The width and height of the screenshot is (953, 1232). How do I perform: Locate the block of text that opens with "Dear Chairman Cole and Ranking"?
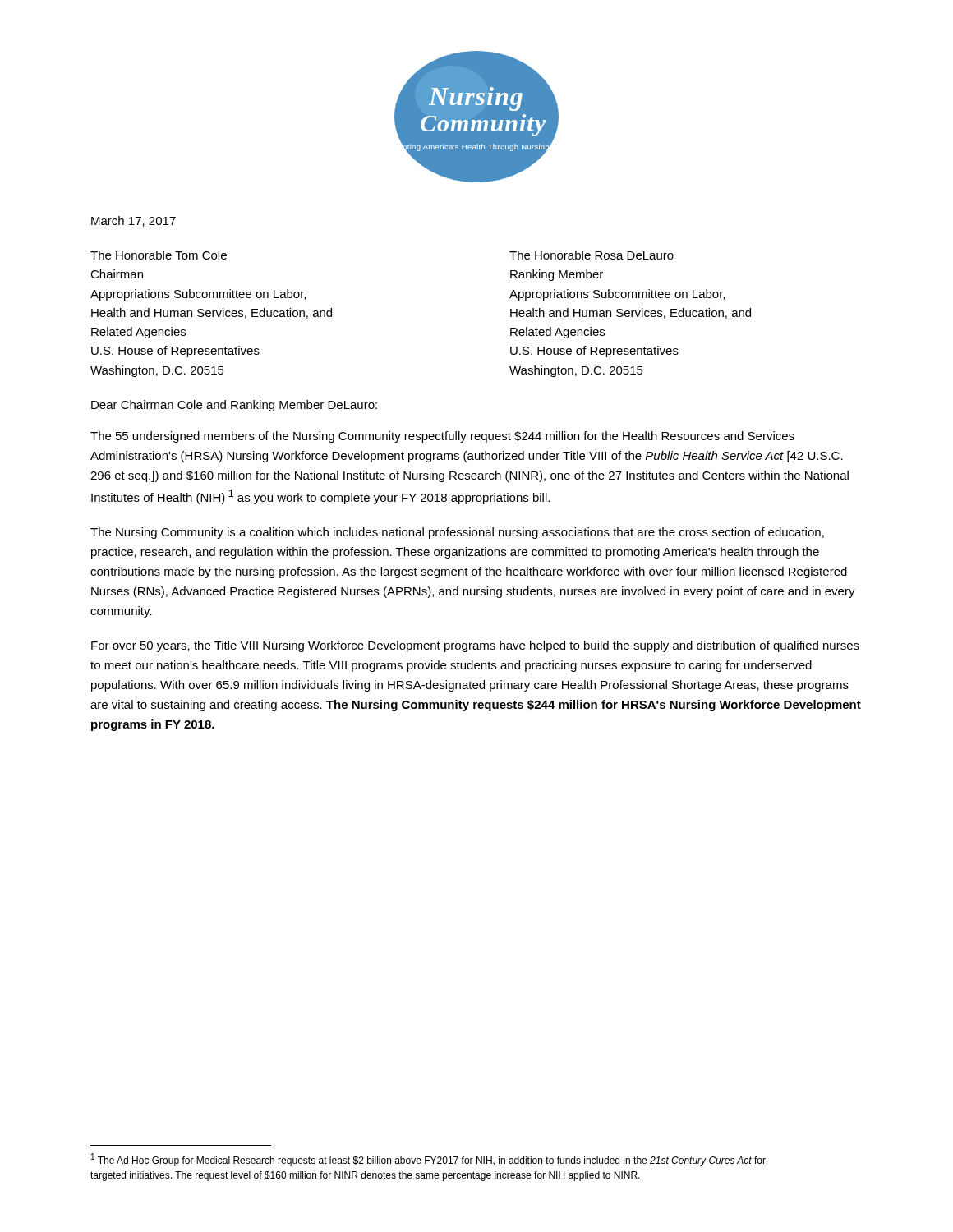point(234,404)
